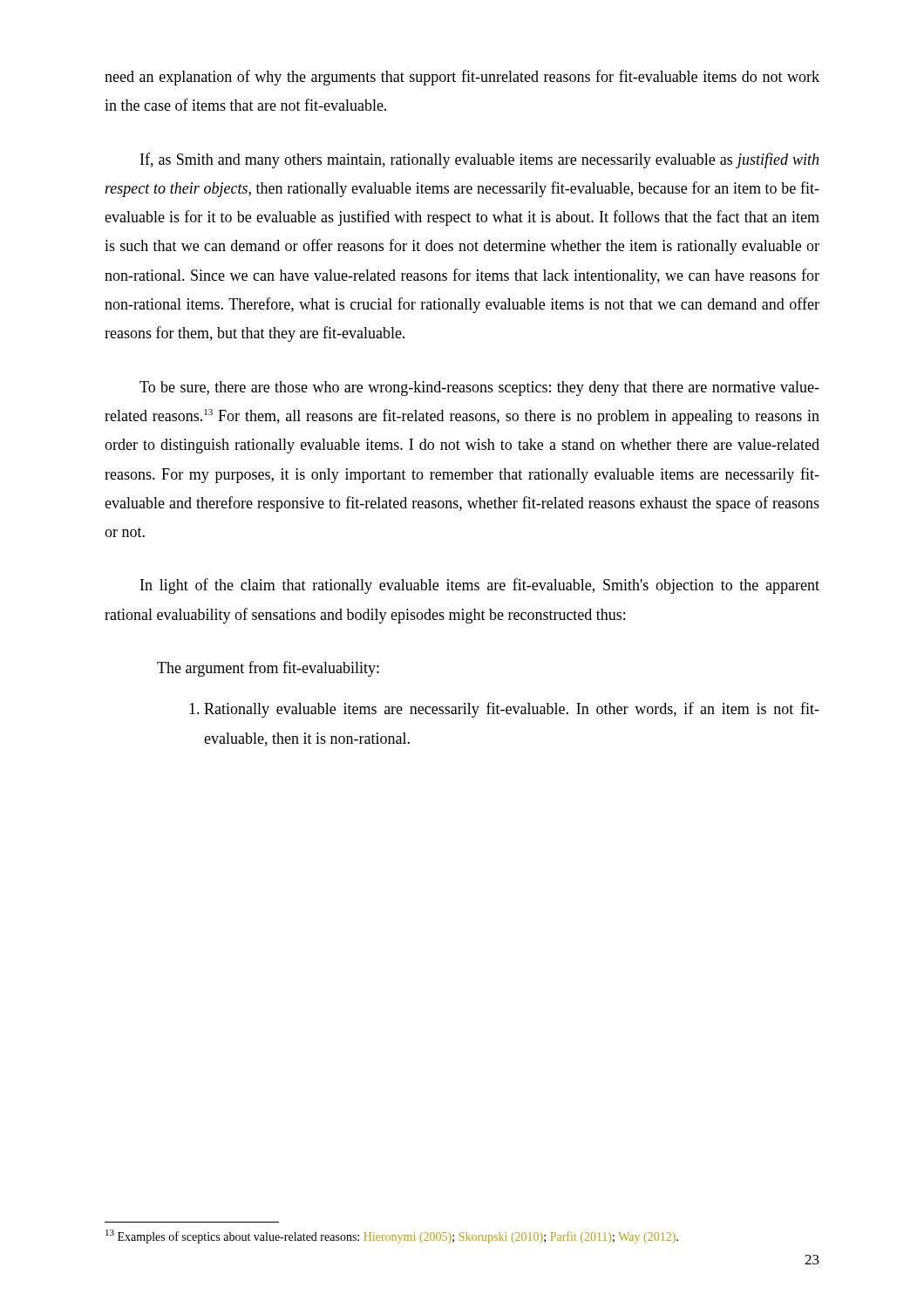Navigate to the element starting "To be sure, there are those who are"
This screenshot has height=1308, width=924.
tap(462, 460)
